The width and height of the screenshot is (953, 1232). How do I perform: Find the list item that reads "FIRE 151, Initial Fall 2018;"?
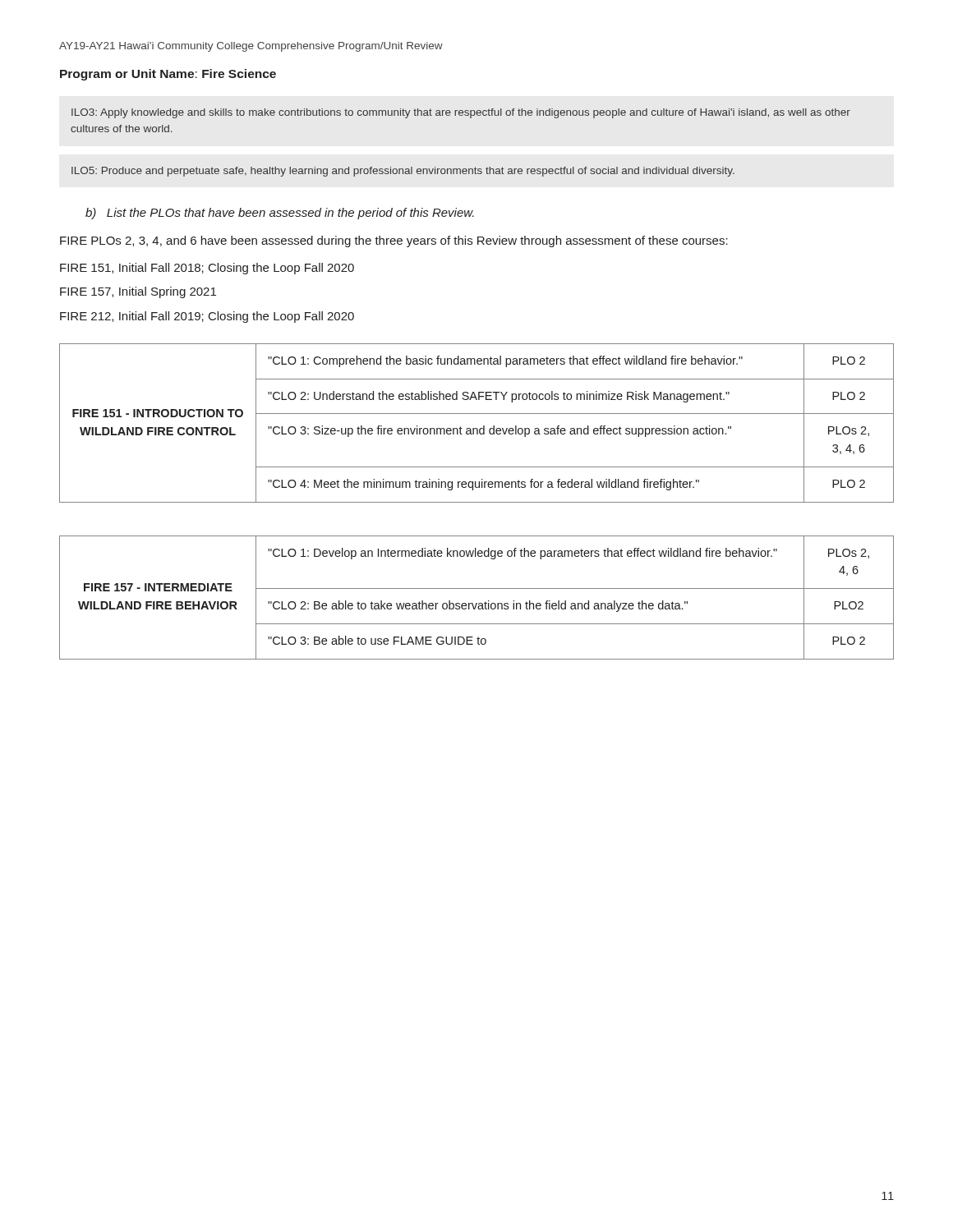coord(207,267)
